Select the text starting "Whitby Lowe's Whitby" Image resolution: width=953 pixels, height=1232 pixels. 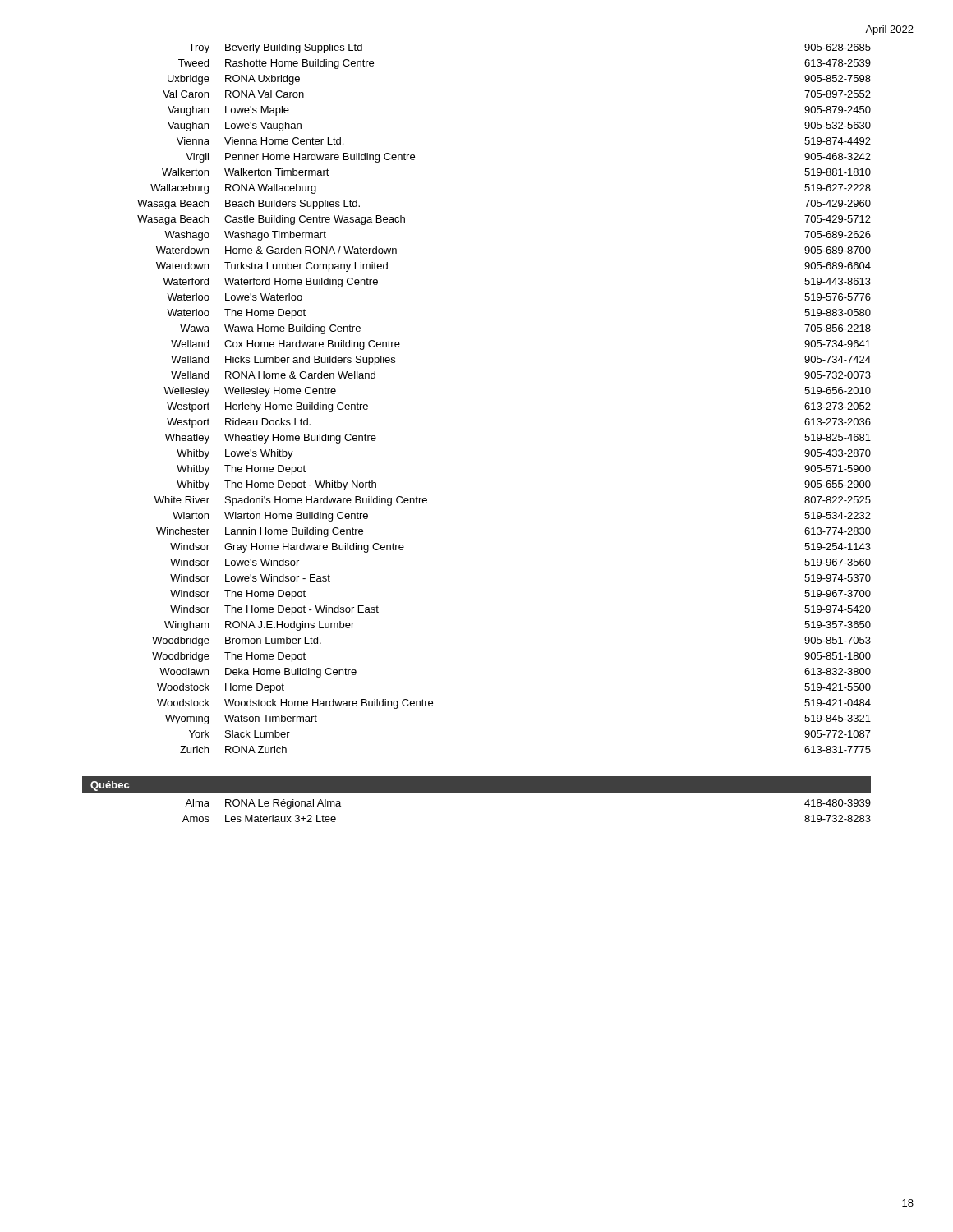tap(193, 454)
